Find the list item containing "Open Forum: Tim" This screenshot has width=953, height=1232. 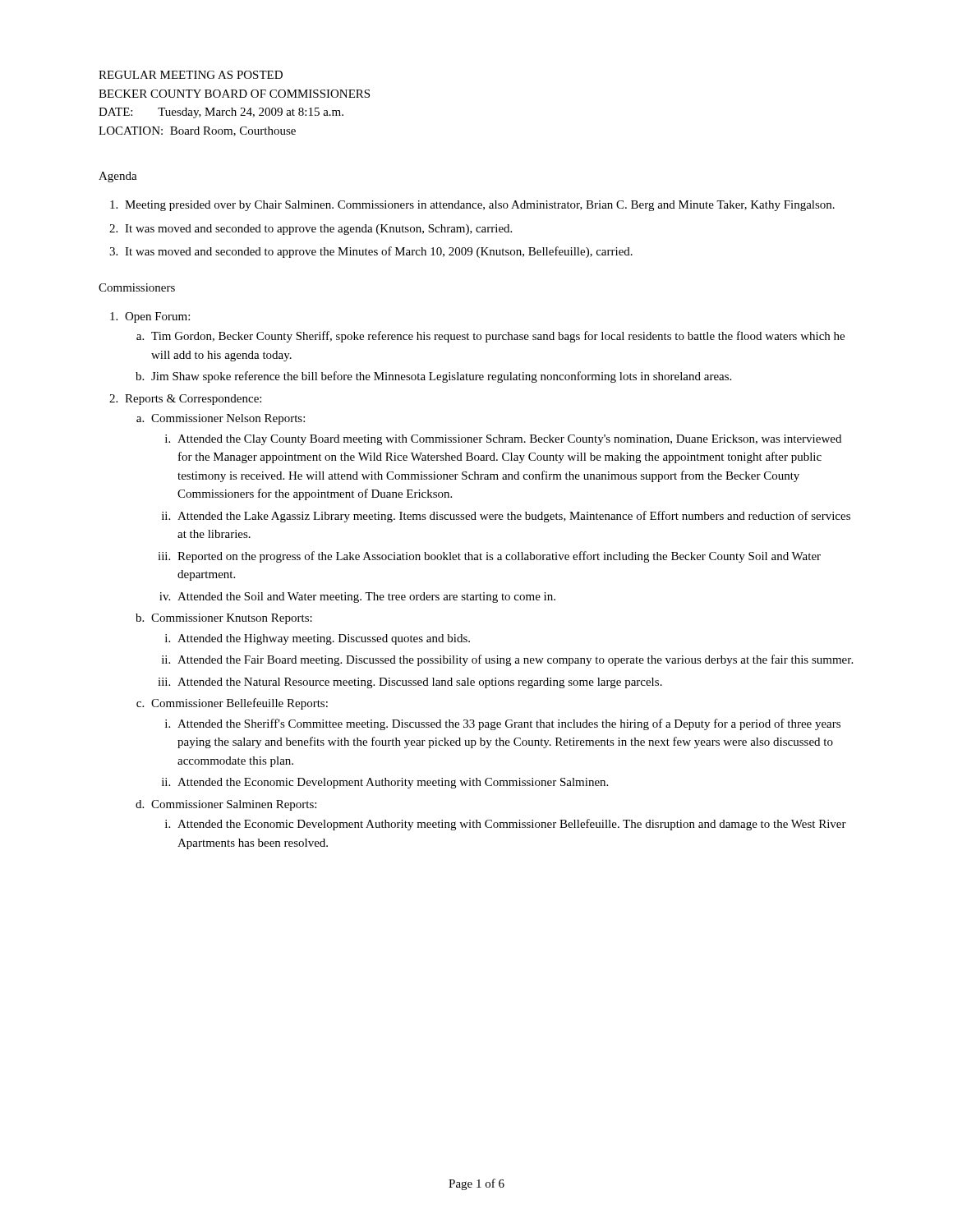490,347
